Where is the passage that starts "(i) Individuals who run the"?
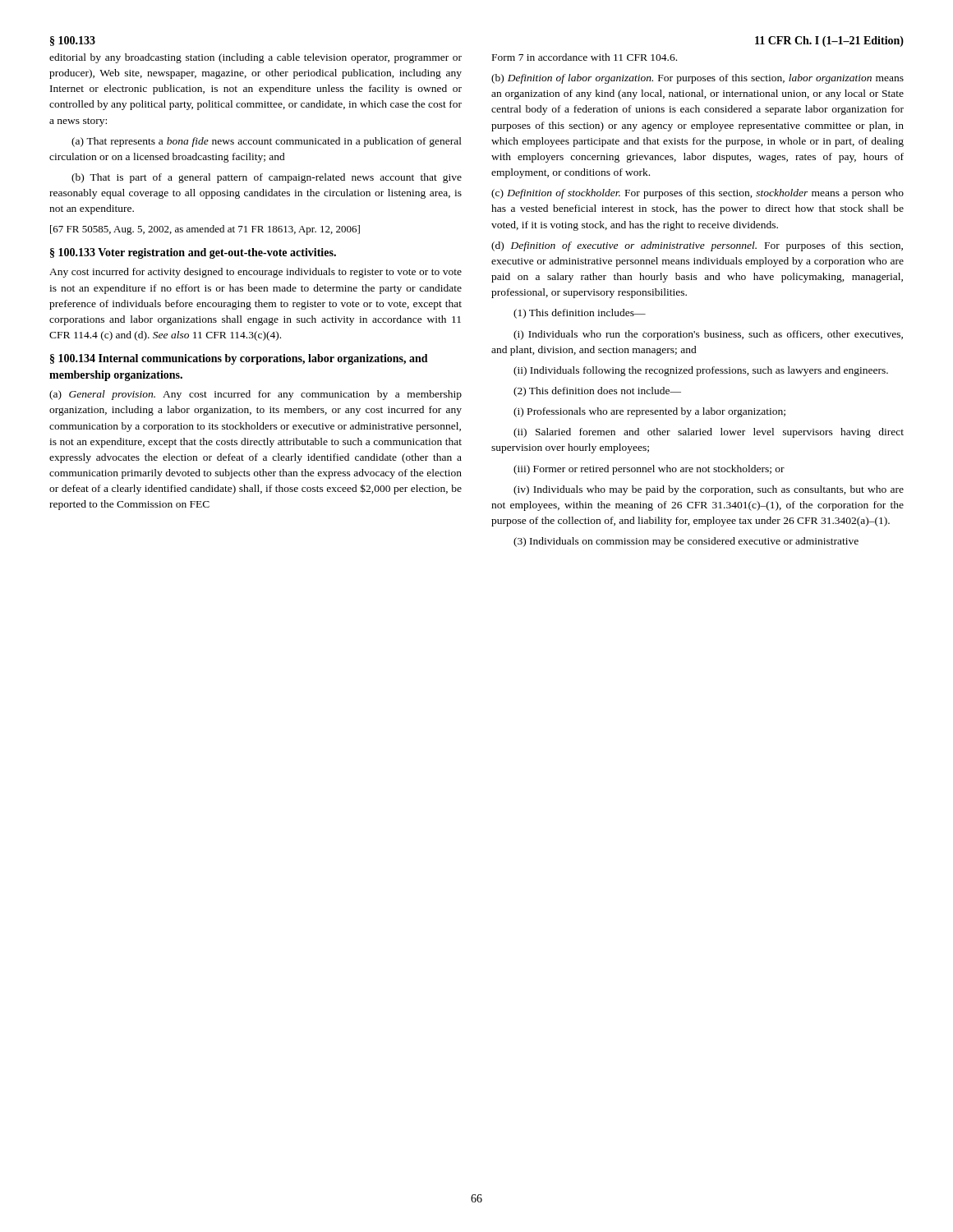The width and height of the screenshot is (953, 1232). point(698,341)
